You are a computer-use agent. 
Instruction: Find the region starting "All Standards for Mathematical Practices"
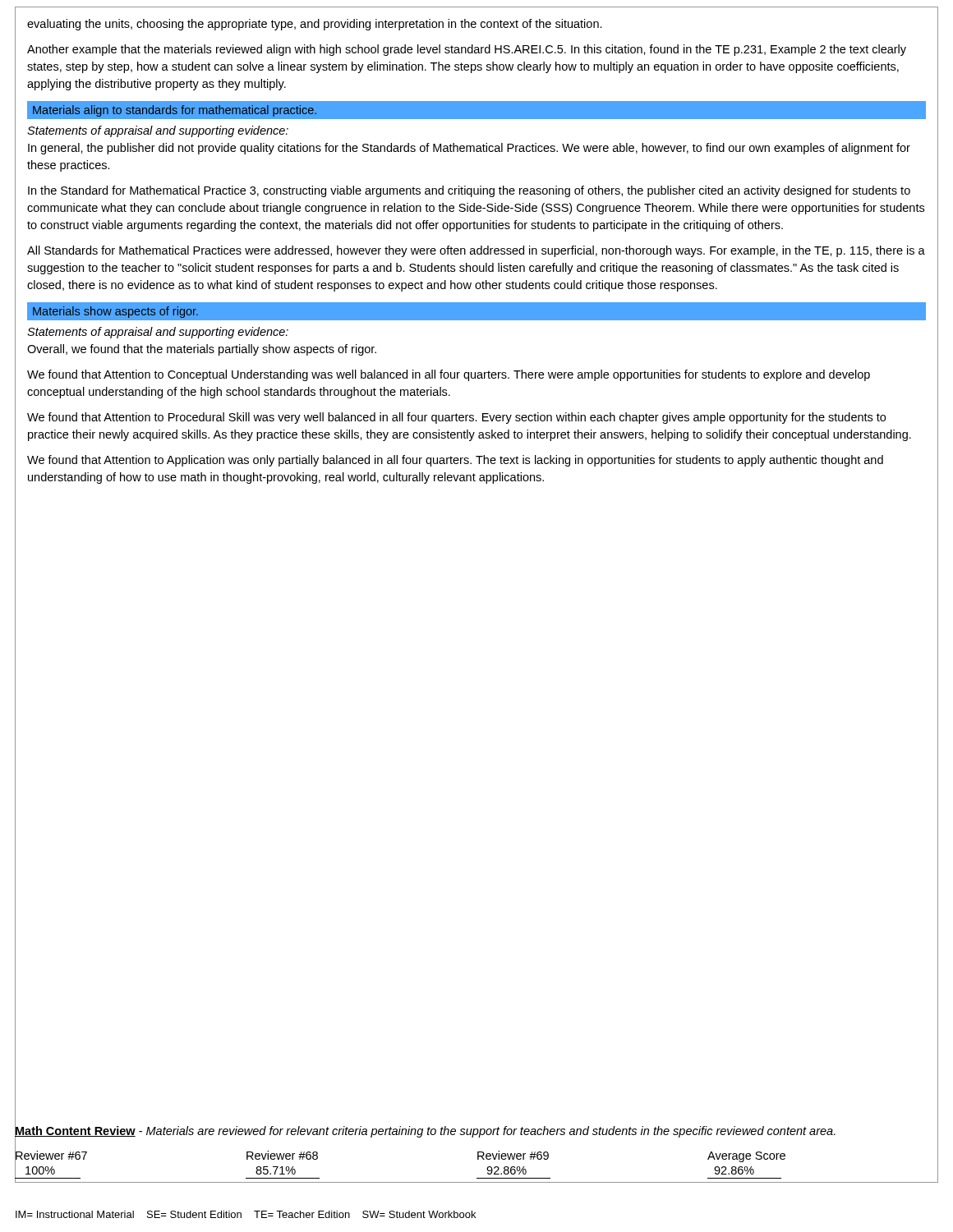coord(476,268)
